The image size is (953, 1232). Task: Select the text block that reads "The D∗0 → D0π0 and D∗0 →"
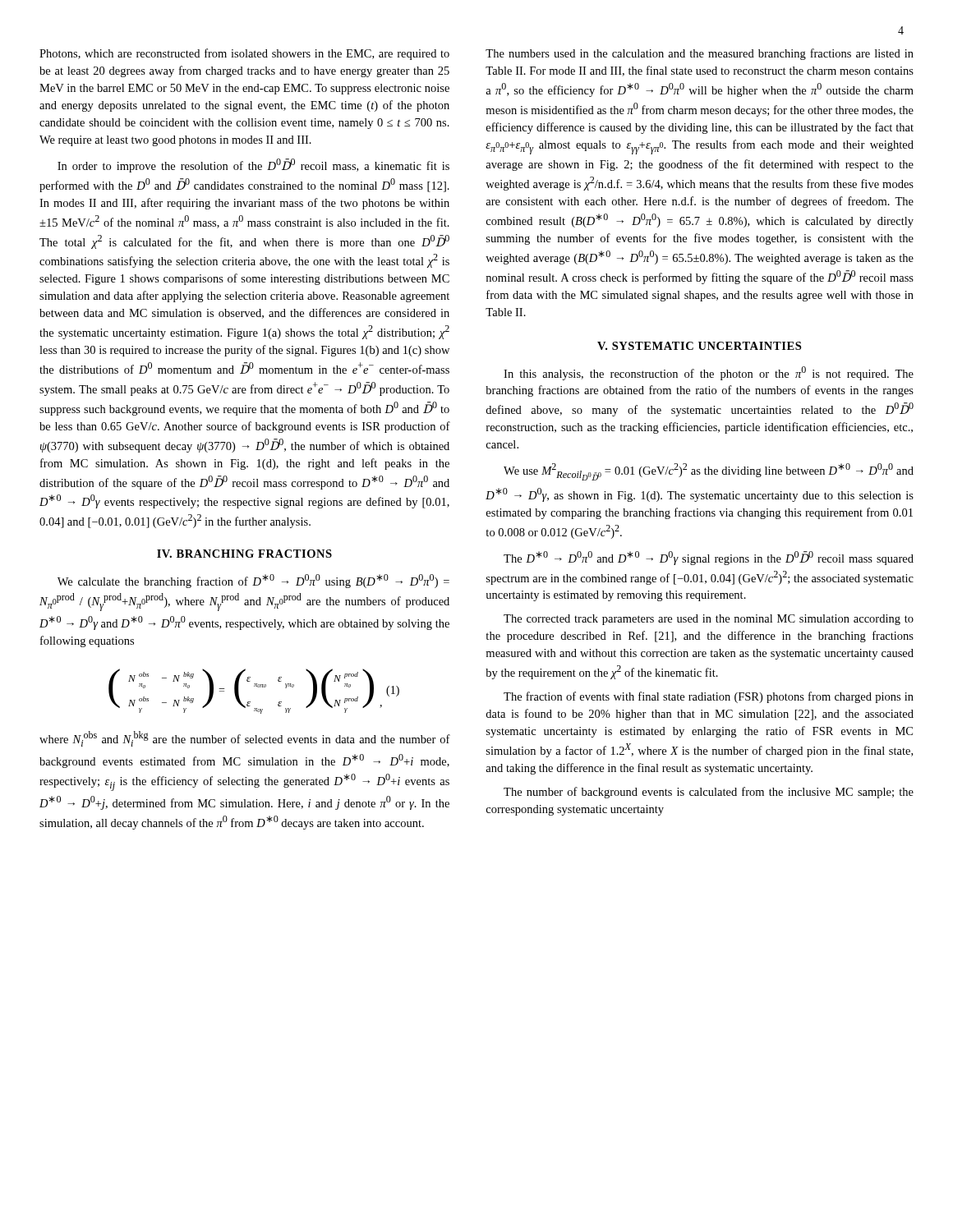coord(700,576)
